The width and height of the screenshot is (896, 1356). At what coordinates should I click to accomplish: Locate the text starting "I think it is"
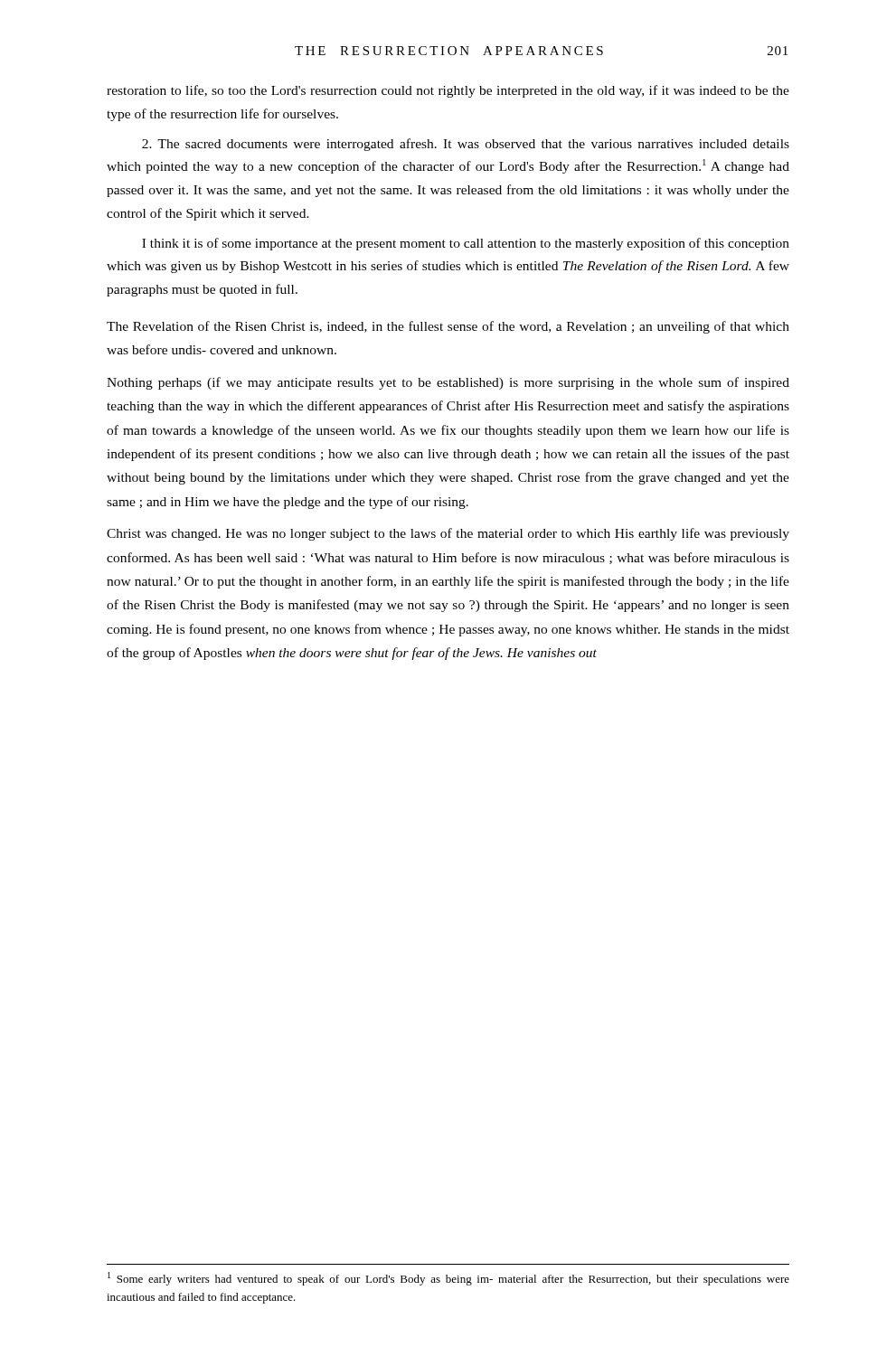coord(448,266)
